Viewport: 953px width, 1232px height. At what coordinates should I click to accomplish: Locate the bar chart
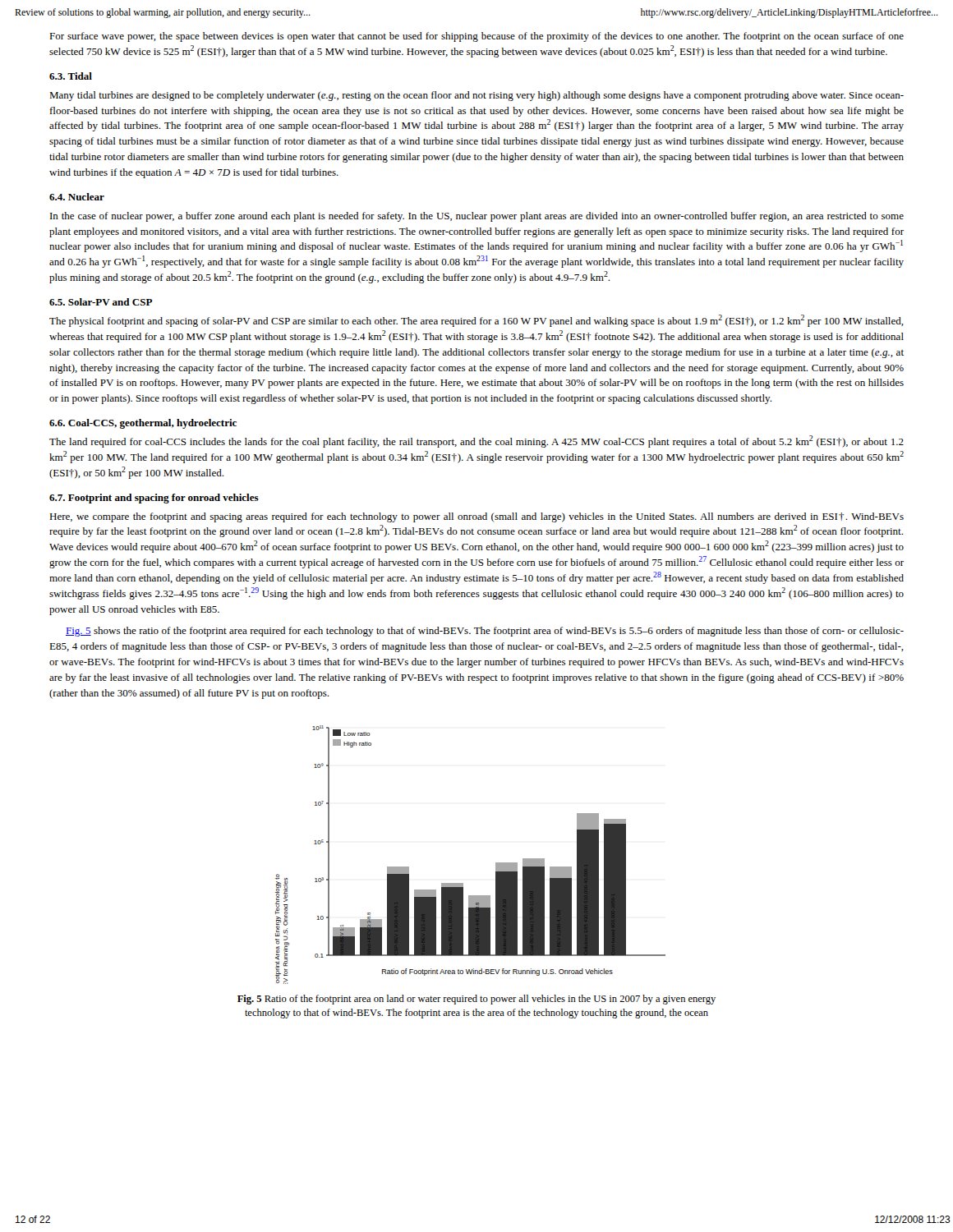(x=476, y=850)
